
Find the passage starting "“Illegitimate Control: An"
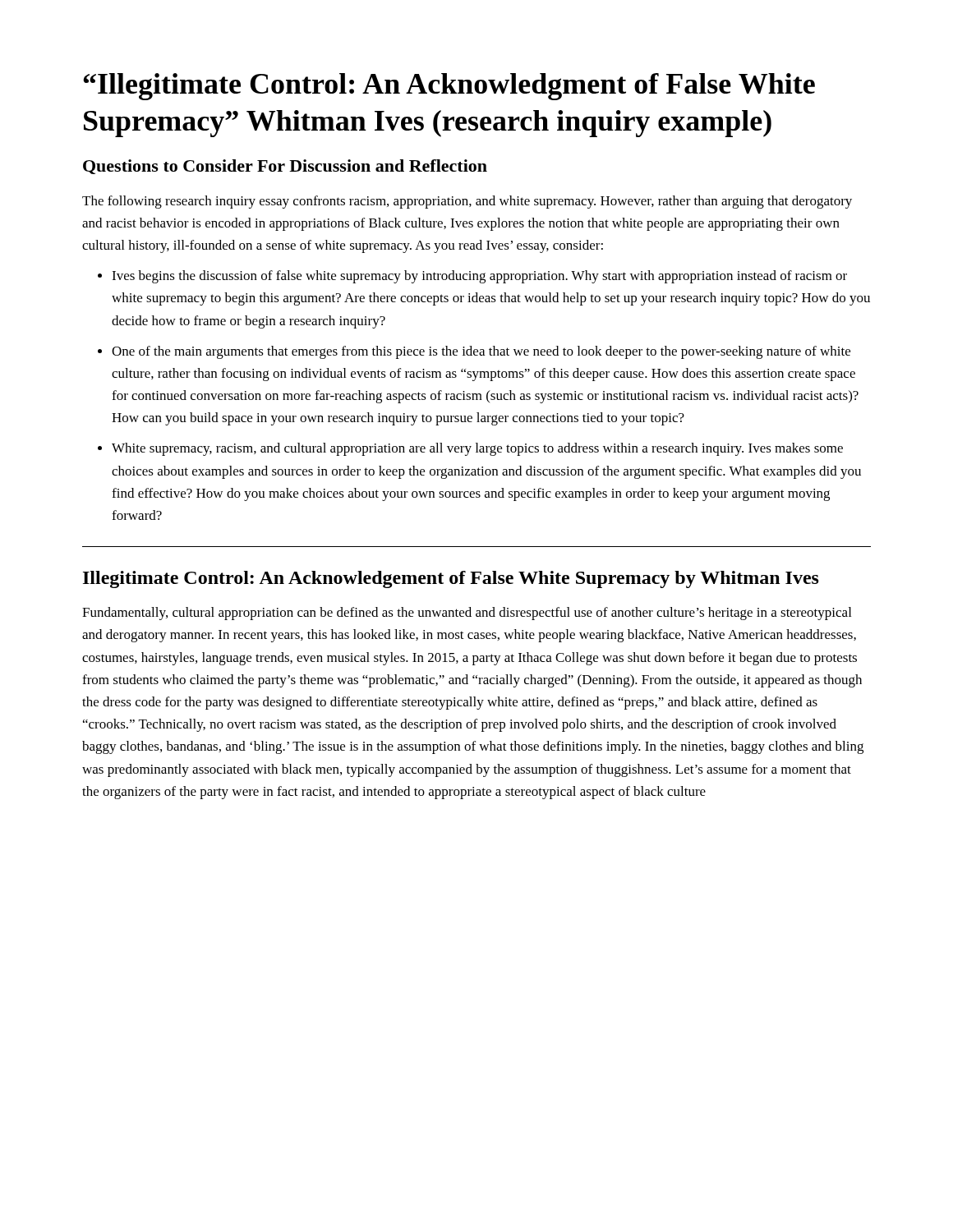pos(449,102)
